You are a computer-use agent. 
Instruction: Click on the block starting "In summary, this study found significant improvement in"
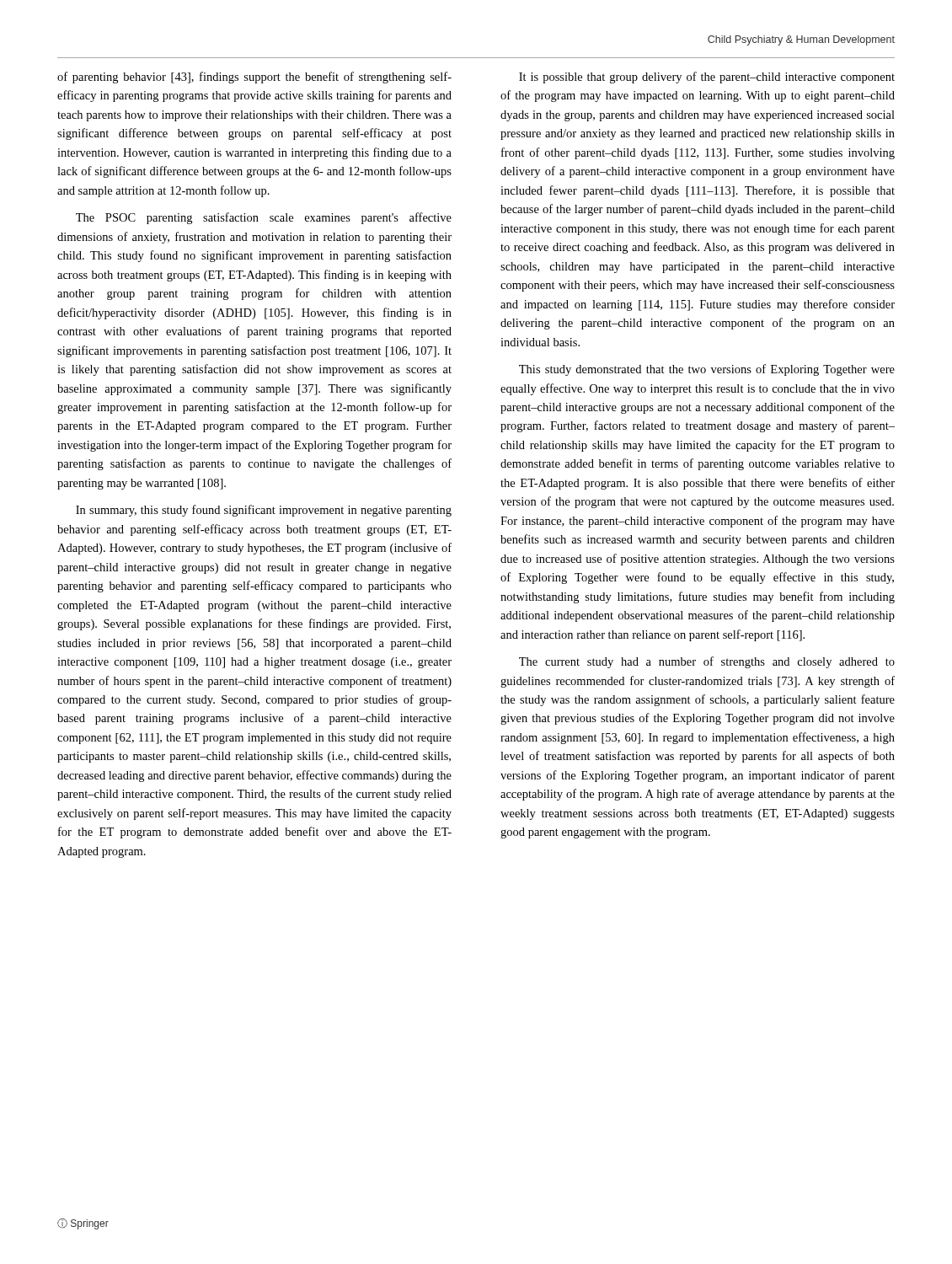tap(254, 681)
